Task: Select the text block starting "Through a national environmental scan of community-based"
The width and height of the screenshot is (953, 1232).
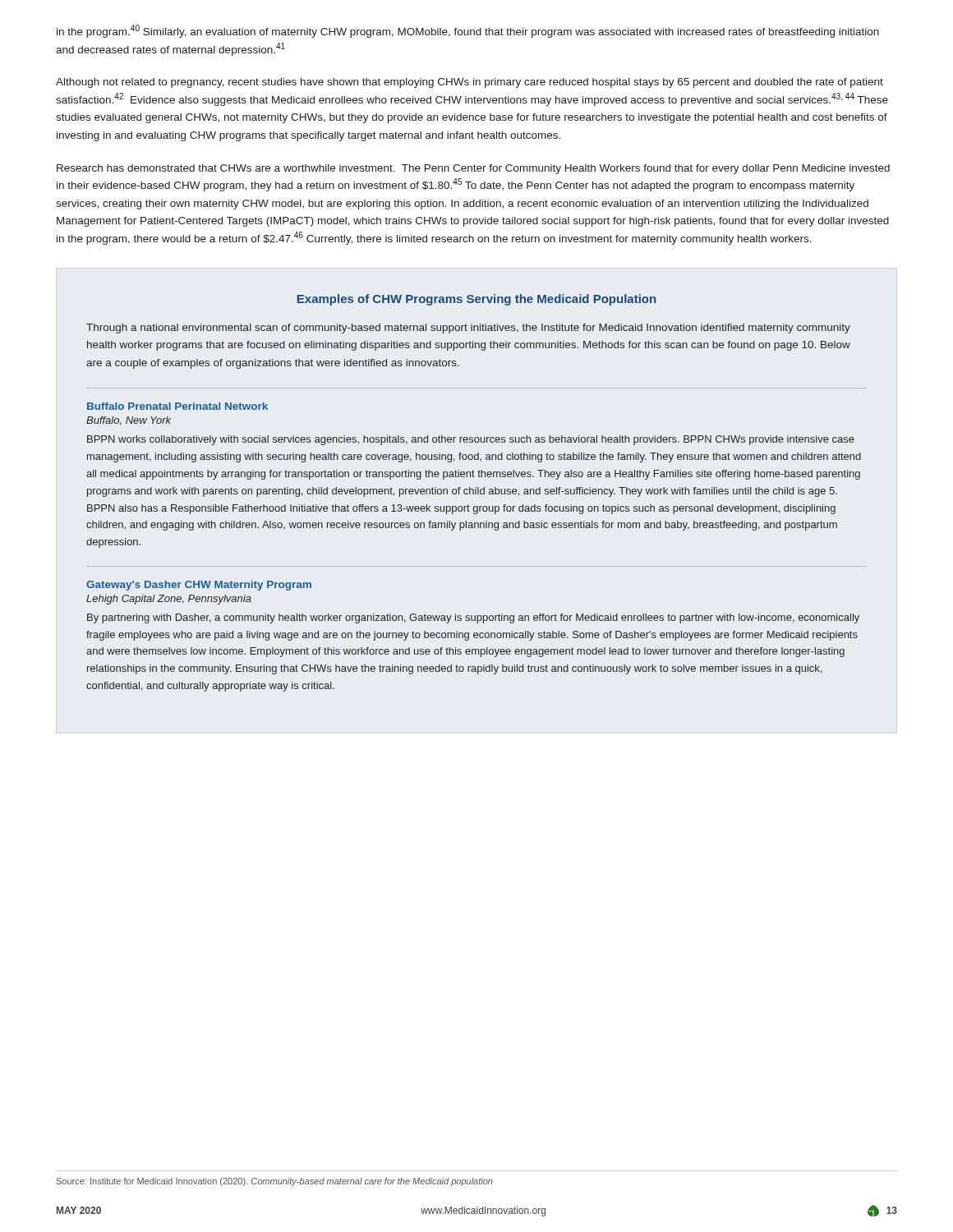Action: click(468, 345)
